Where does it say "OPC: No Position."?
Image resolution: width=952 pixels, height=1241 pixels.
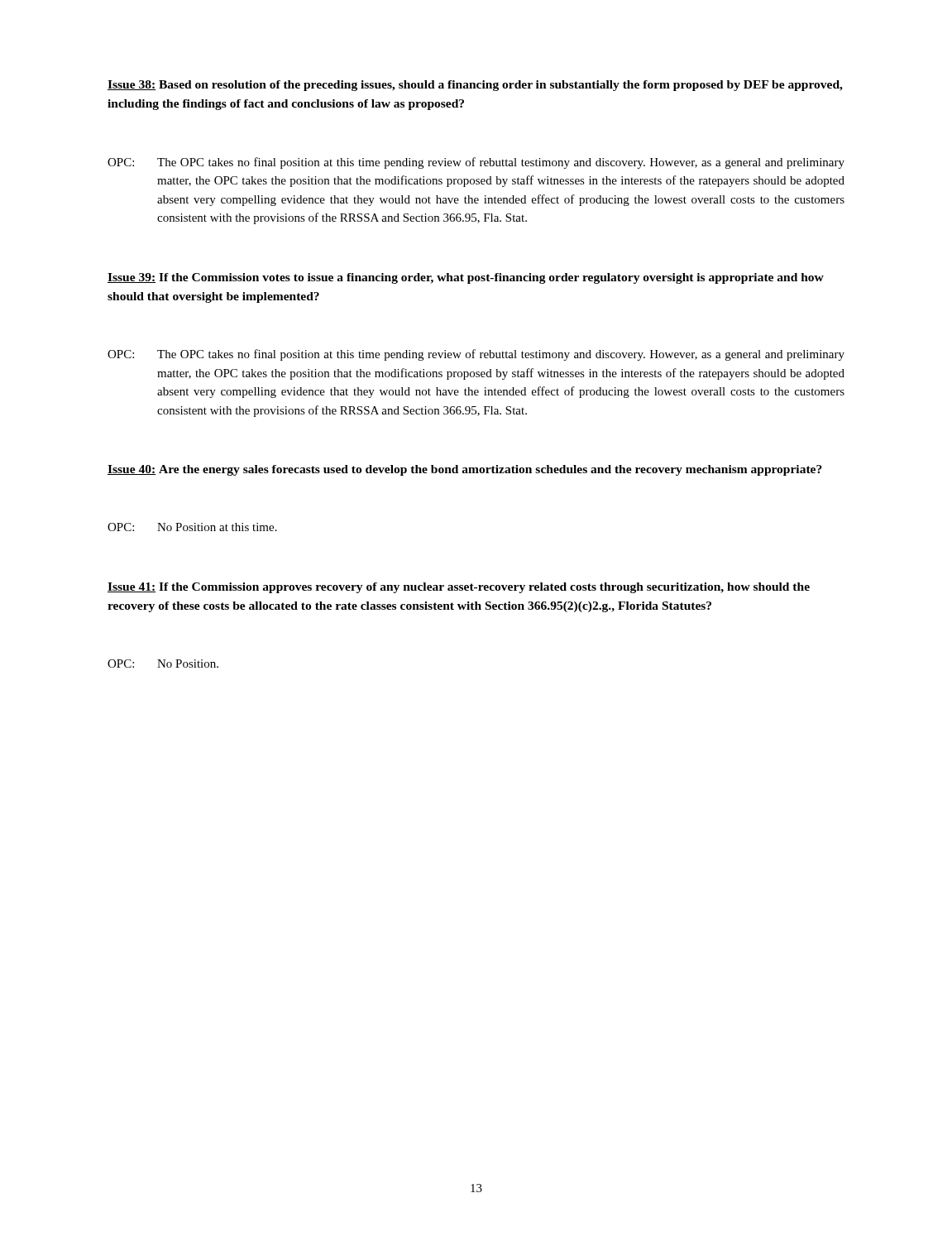(x=163, y=664)
